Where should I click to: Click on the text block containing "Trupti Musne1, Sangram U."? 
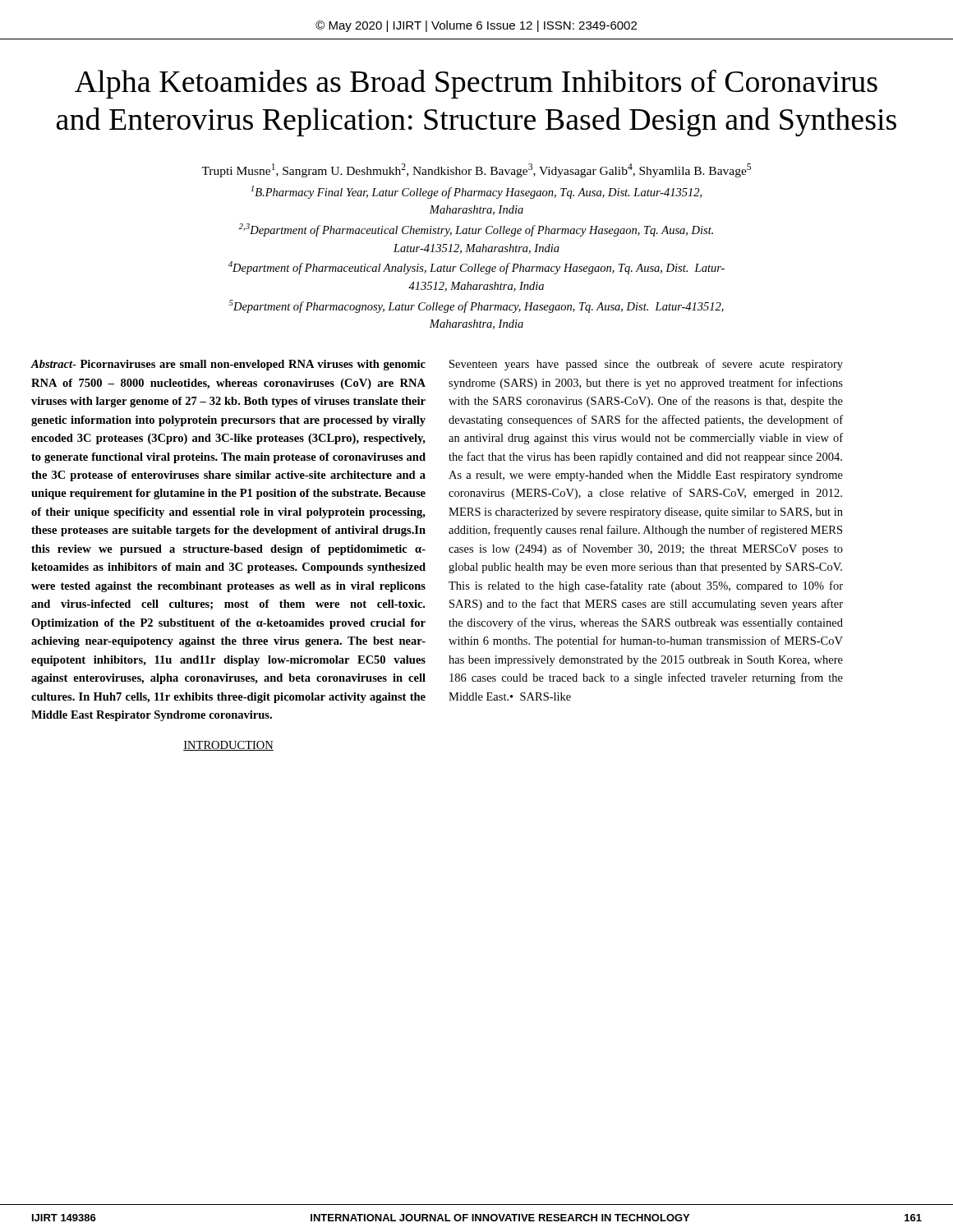pos(476,169)
